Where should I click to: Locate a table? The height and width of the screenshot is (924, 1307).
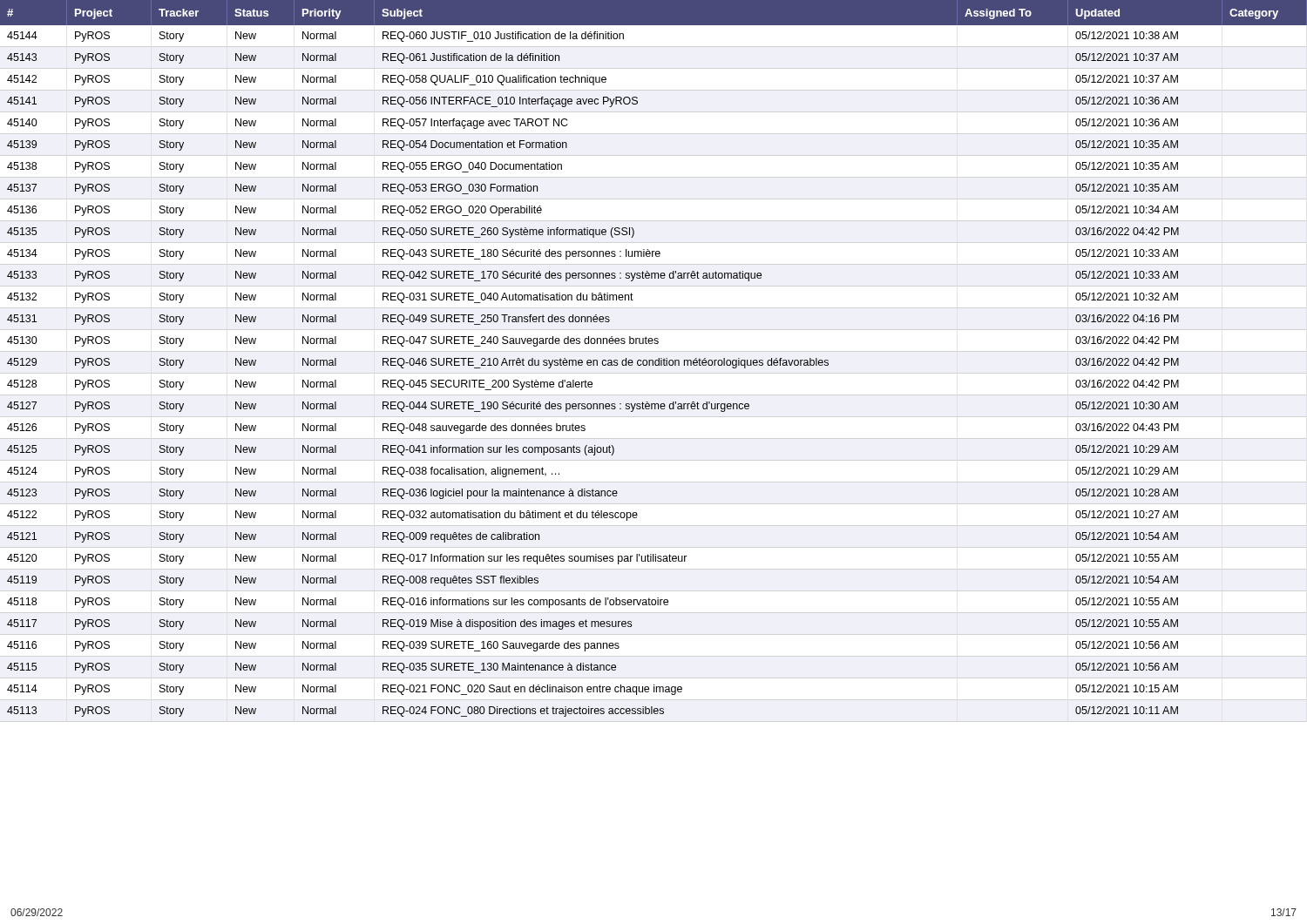coord(654,449)
